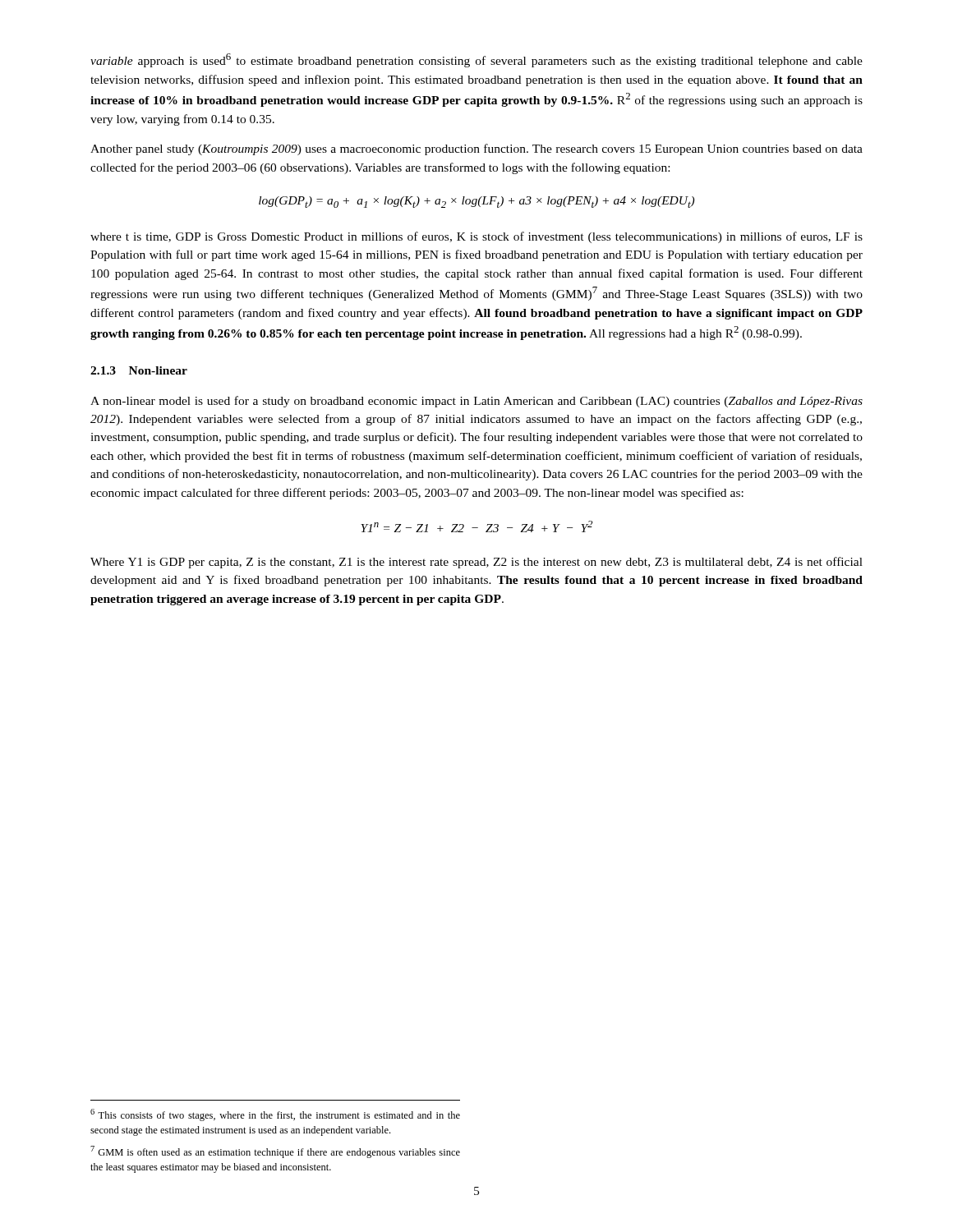
Task: Locate the passage starting "Where Y1 is"
Action: click(476, 580)
